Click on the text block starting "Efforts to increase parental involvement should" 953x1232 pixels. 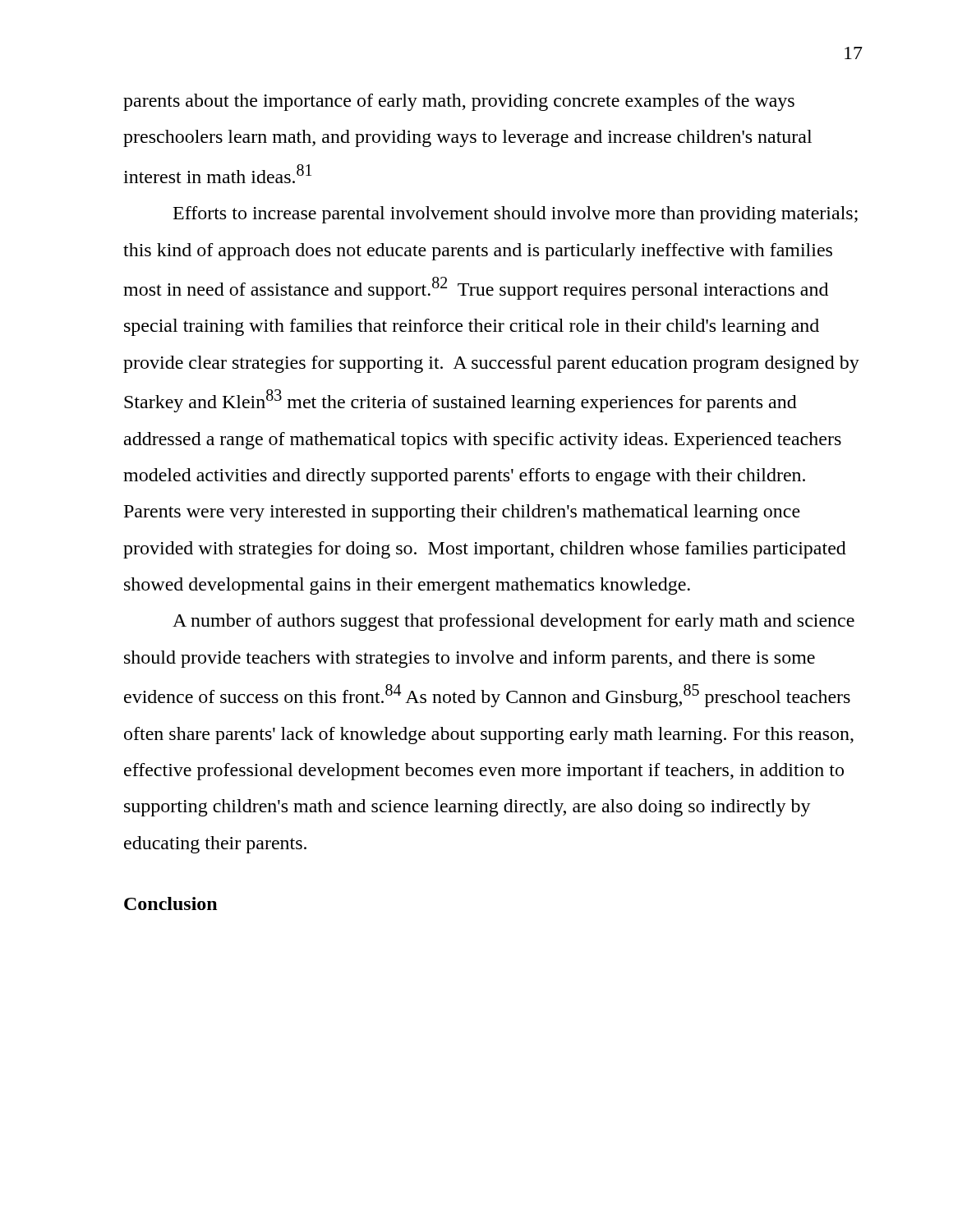click(x=491, y=398)
